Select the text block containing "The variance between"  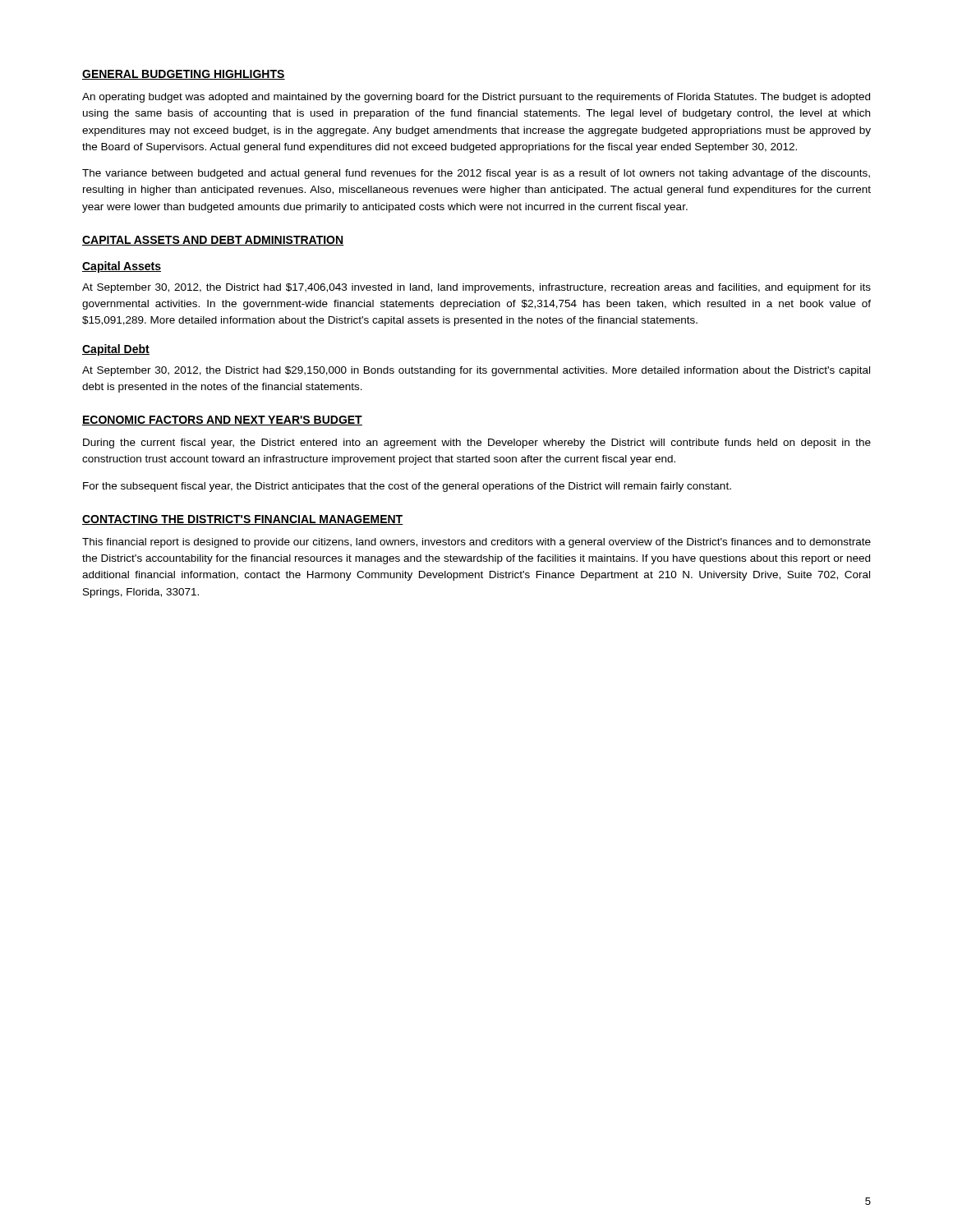476,189
